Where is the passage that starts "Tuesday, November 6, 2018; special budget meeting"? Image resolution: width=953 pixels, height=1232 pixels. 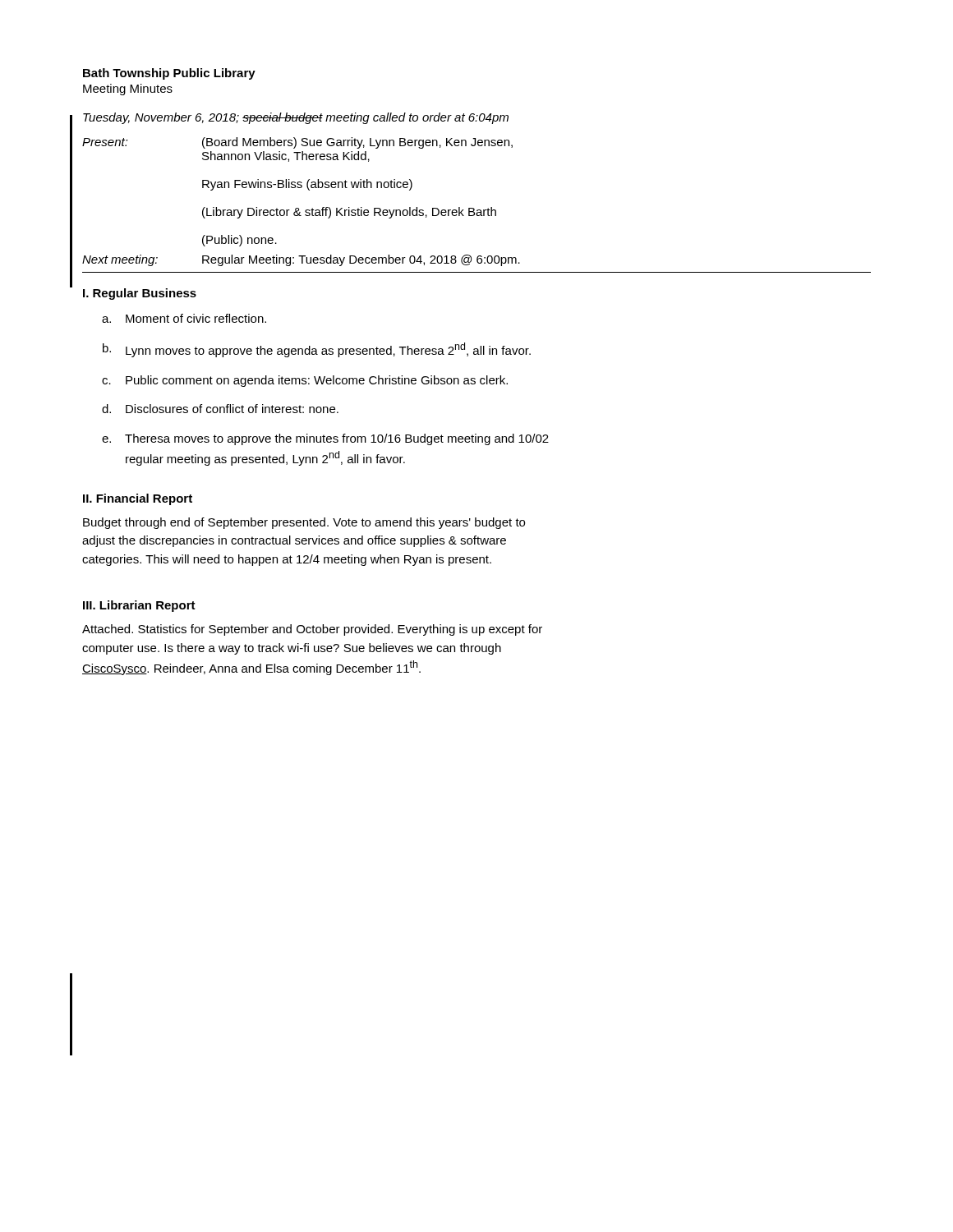pyautogui.click(x=296, y=117)
